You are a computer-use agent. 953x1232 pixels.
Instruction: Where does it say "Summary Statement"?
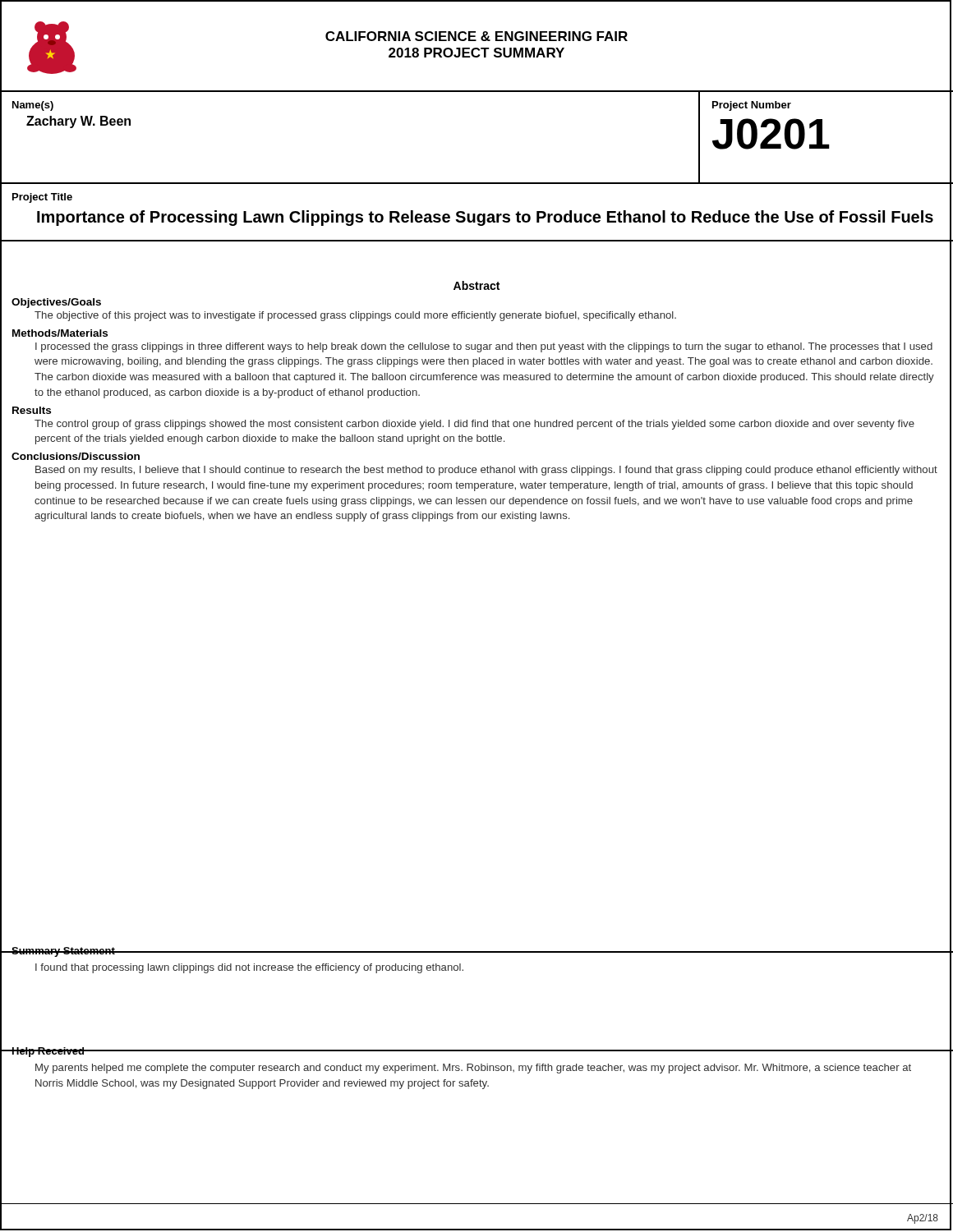tap(63, 951)
